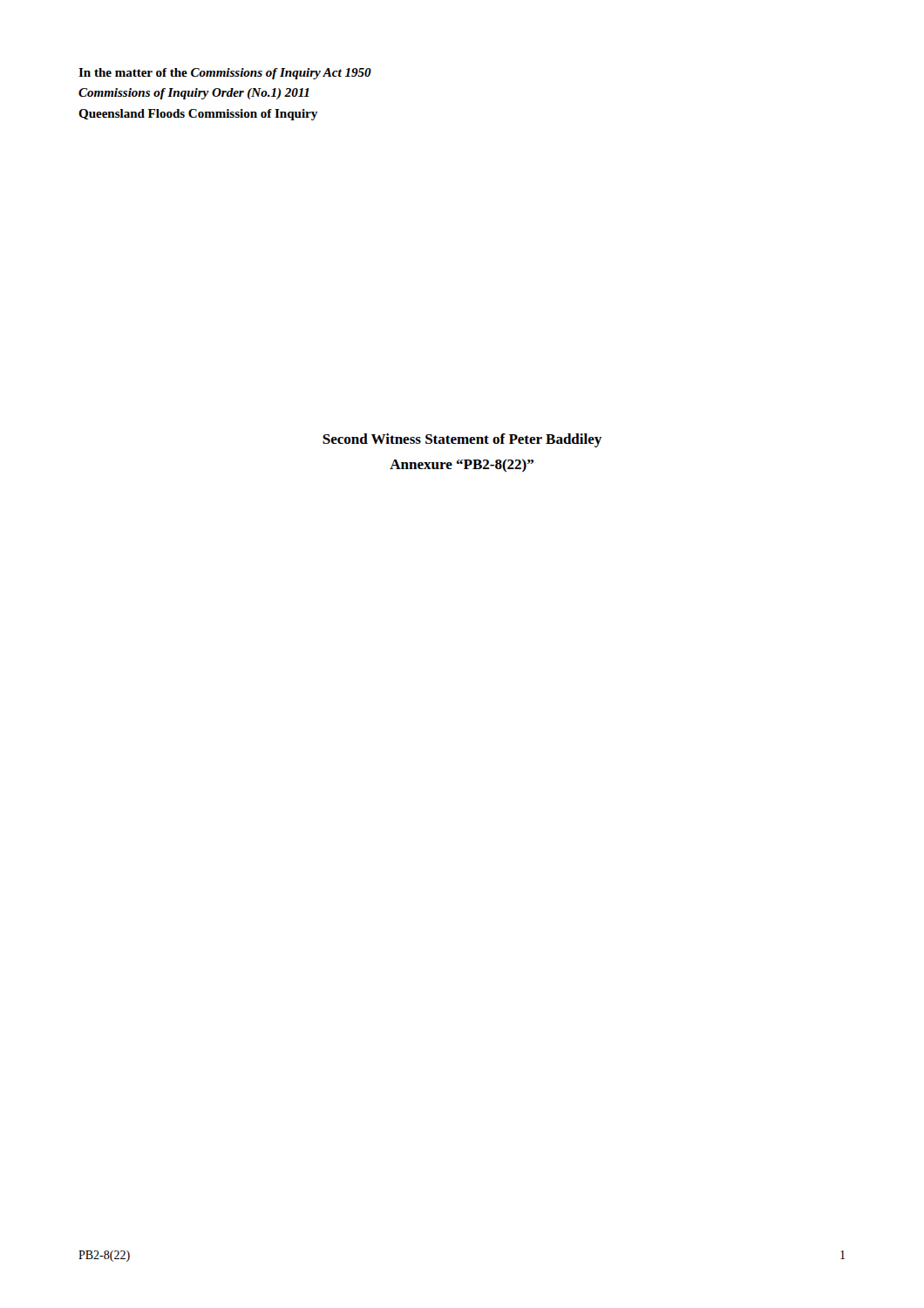
Task: Click on the title that says "Second Witness Statement"
Action: (x=462, y=452)
